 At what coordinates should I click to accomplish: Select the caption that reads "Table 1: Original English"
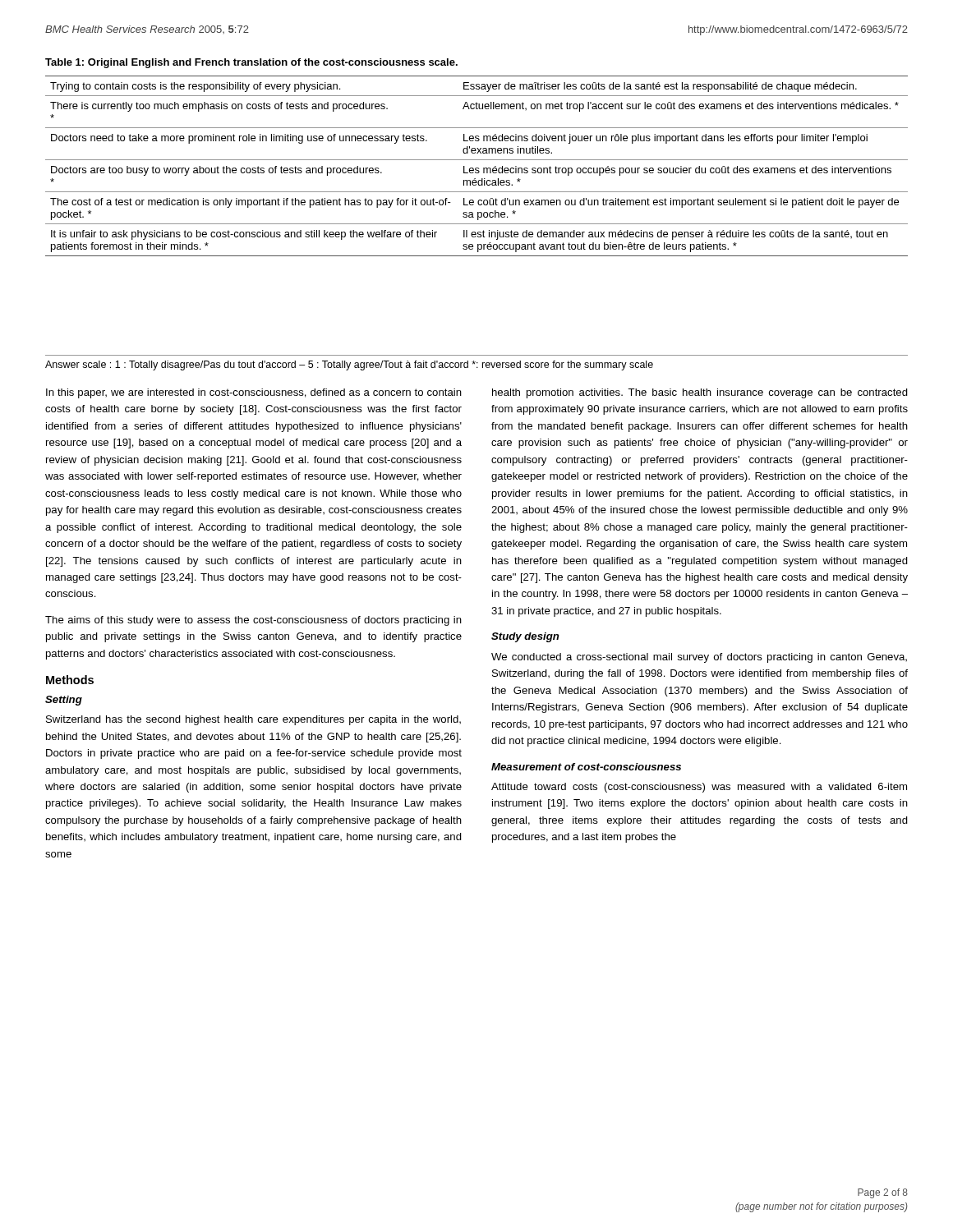(x=252, y=62)
